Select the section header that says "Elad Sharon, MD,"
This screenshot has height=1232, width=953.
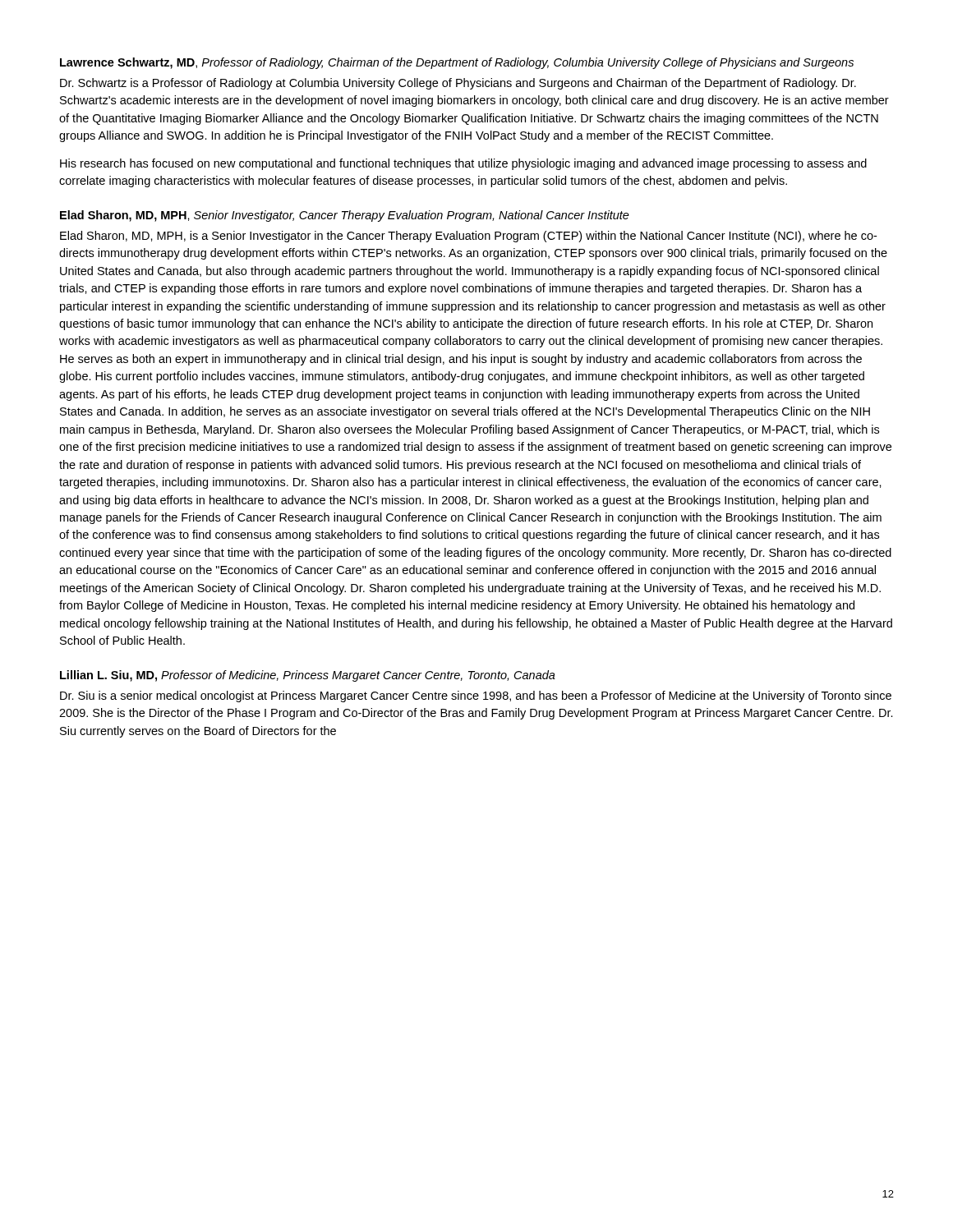tap(344, 215)
